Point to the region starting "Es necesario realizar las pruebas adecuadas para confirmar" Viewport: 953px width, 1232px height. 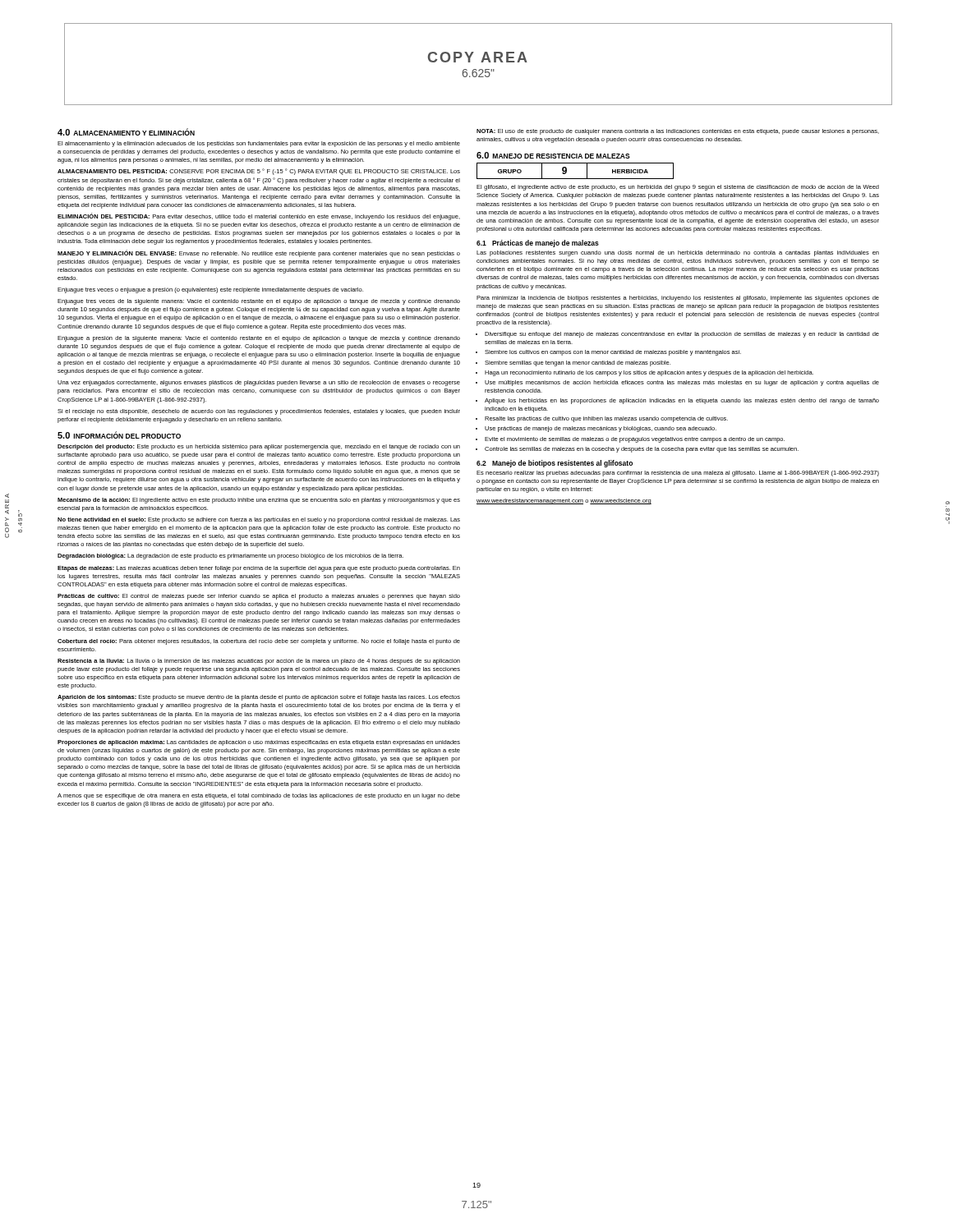[x=678, y=481]
